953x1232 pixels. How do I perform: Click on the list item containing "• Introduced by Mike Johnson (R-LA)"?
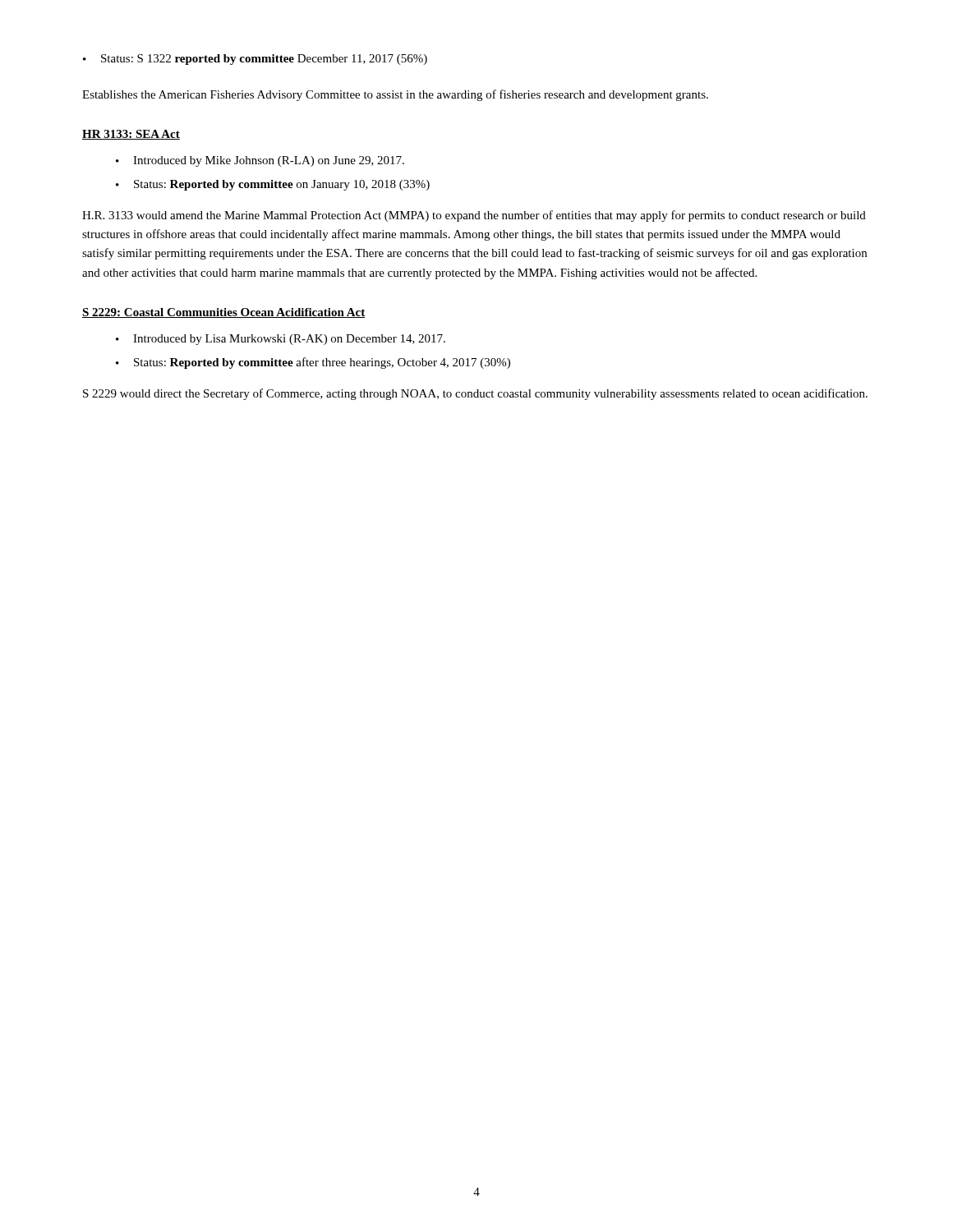(260, 161)
